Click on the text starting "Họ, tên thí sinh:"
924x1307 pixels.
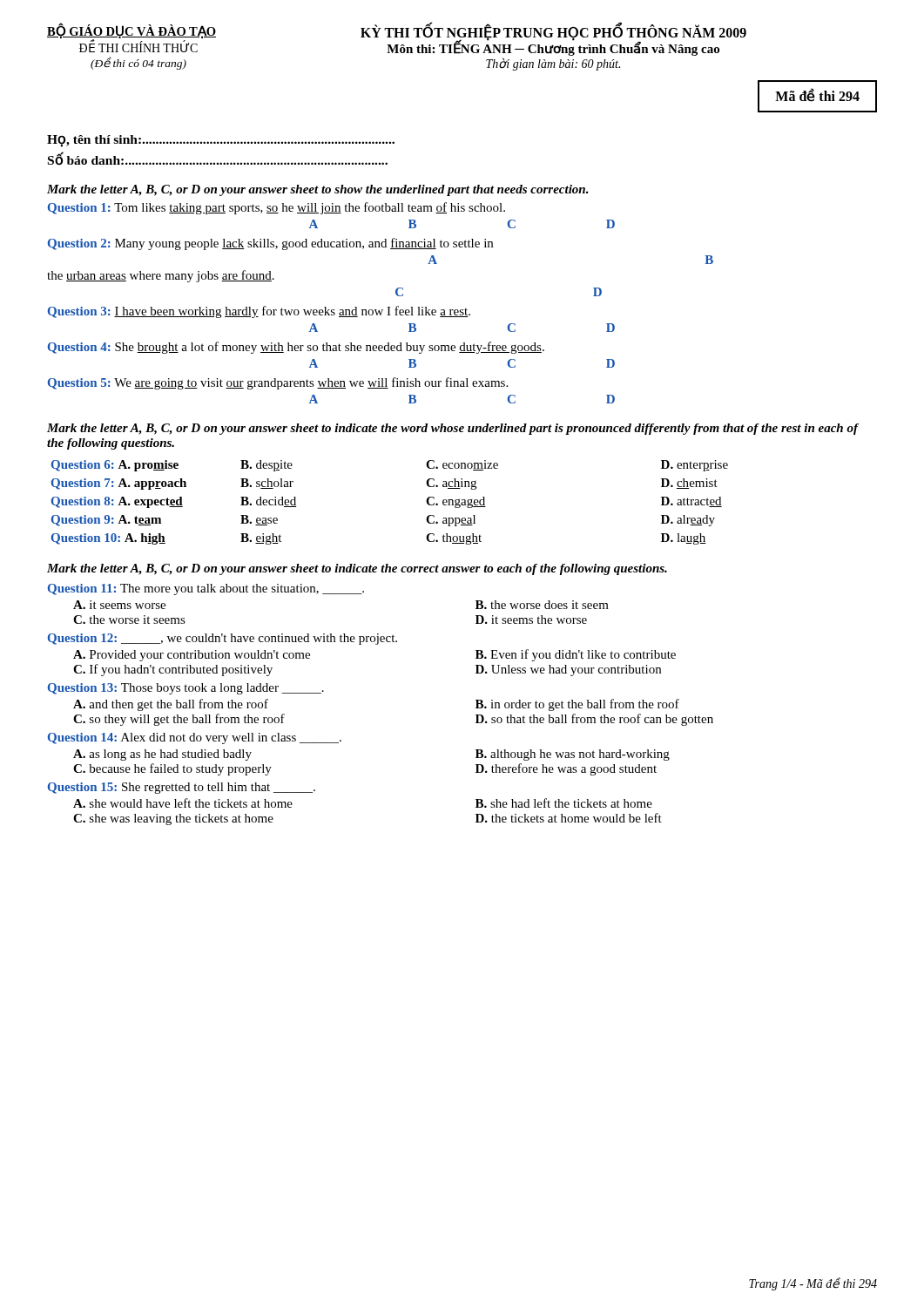coord(221,139)
